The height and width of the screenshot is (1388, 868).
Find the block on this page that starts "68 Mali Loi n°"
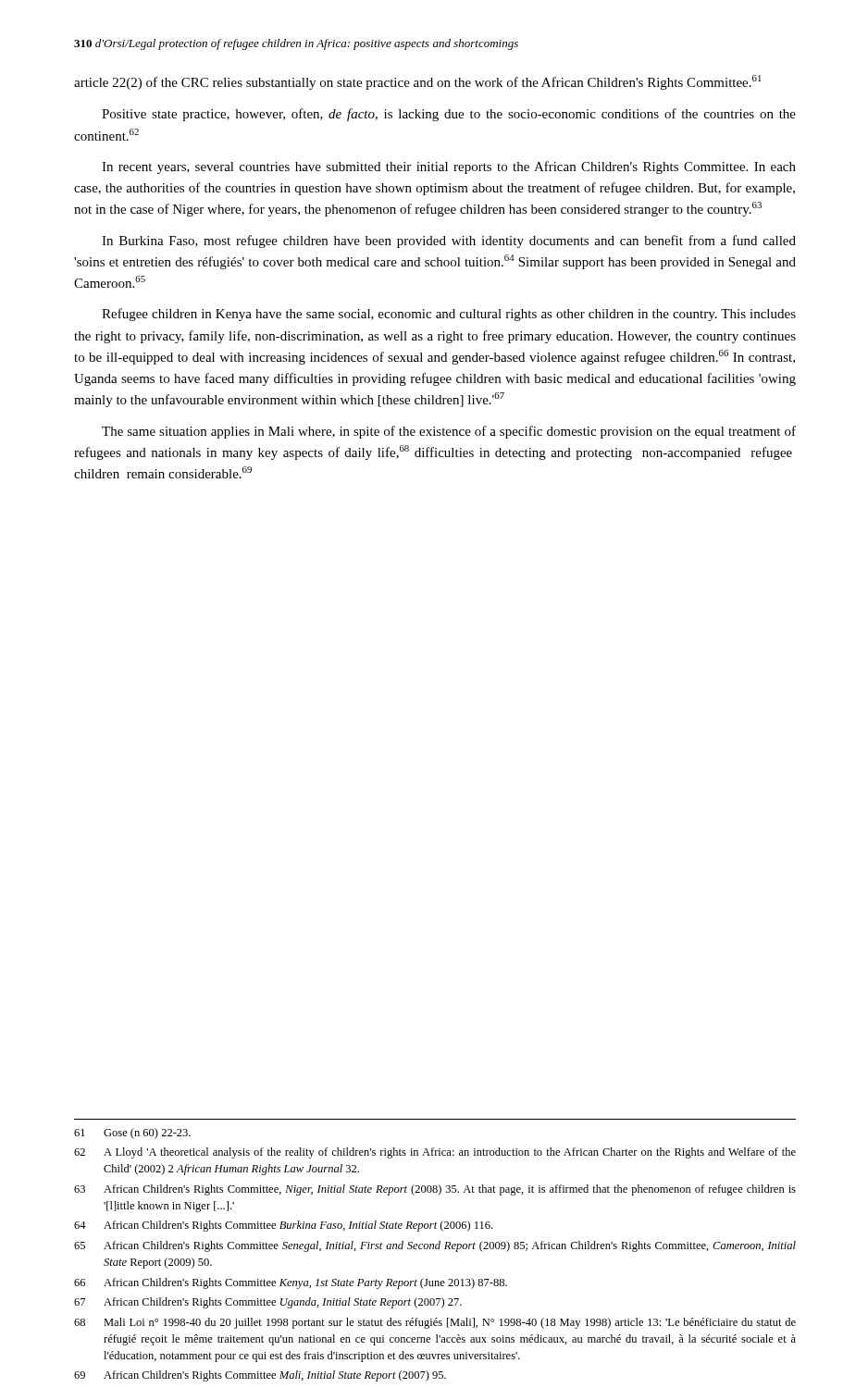coord(435,1339)
